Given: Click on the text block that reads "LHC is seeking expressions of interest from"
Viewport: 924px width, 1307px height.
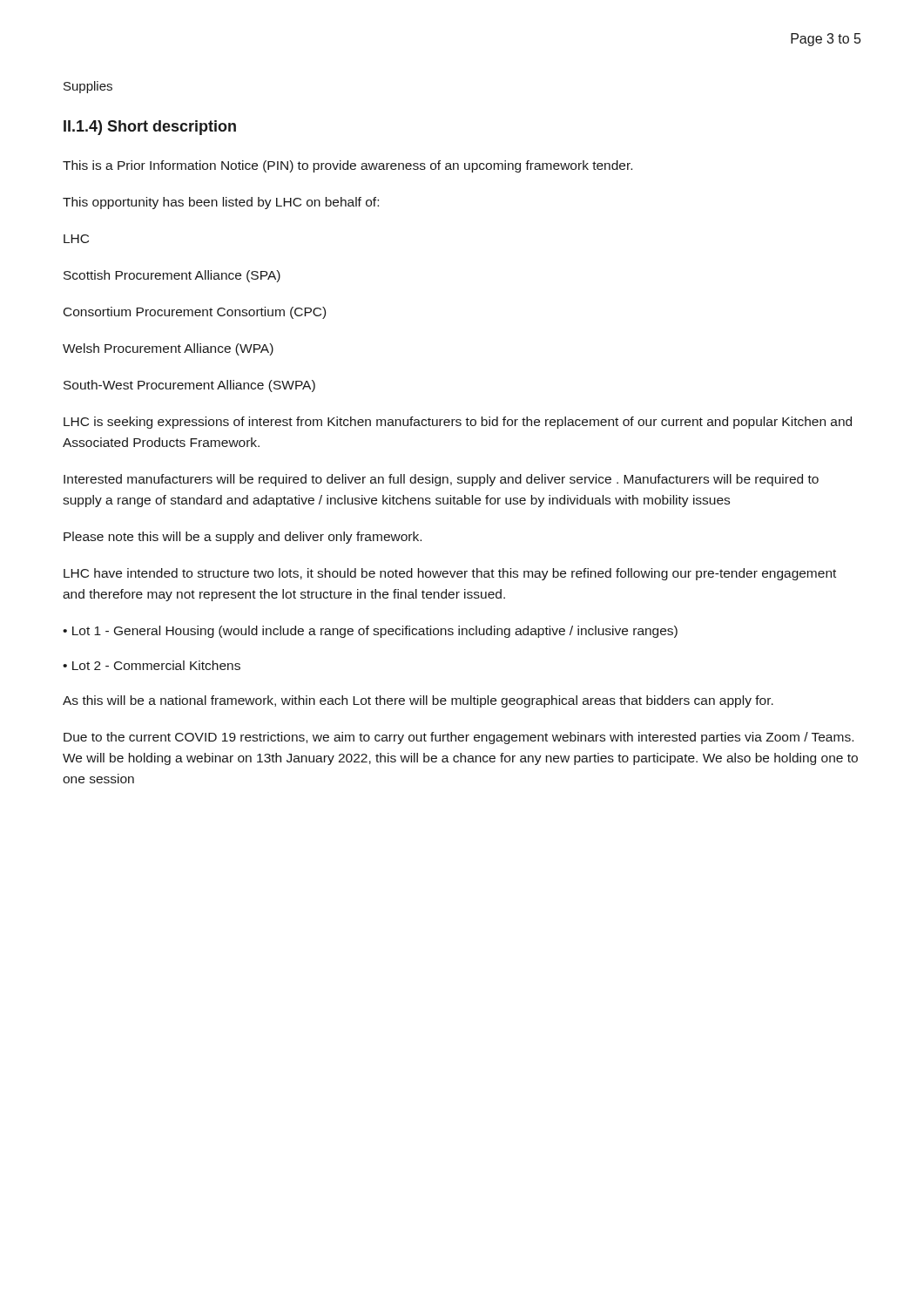Looking at the screenshot, I should click(458, 432).
